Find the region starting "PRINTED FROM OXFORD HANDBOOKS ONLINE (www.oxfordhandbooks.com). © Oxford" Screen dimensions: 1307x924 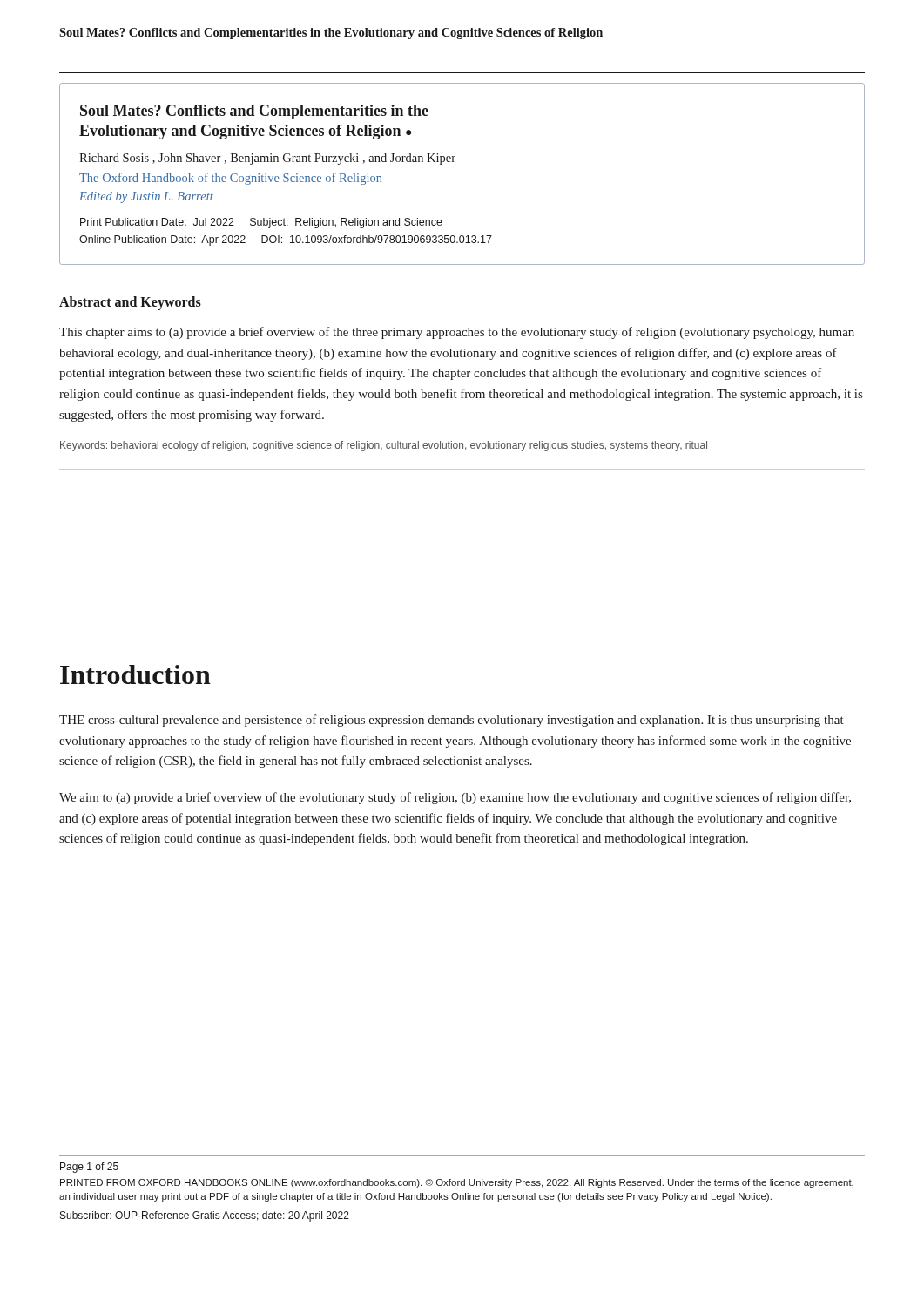pos(457,1189)
